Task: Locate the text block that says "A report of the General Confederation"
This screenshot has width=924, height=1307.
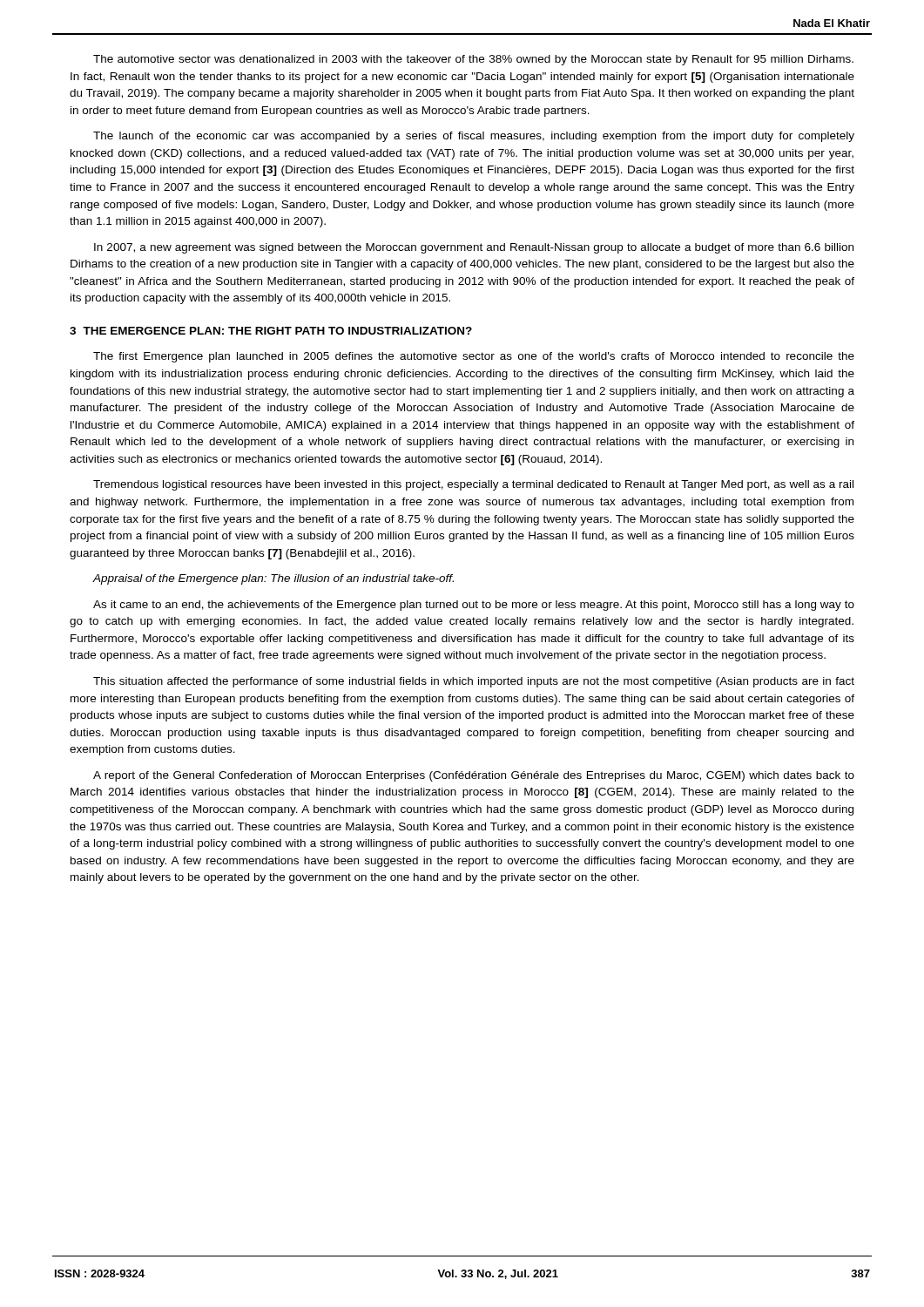Action: (462, 826)
